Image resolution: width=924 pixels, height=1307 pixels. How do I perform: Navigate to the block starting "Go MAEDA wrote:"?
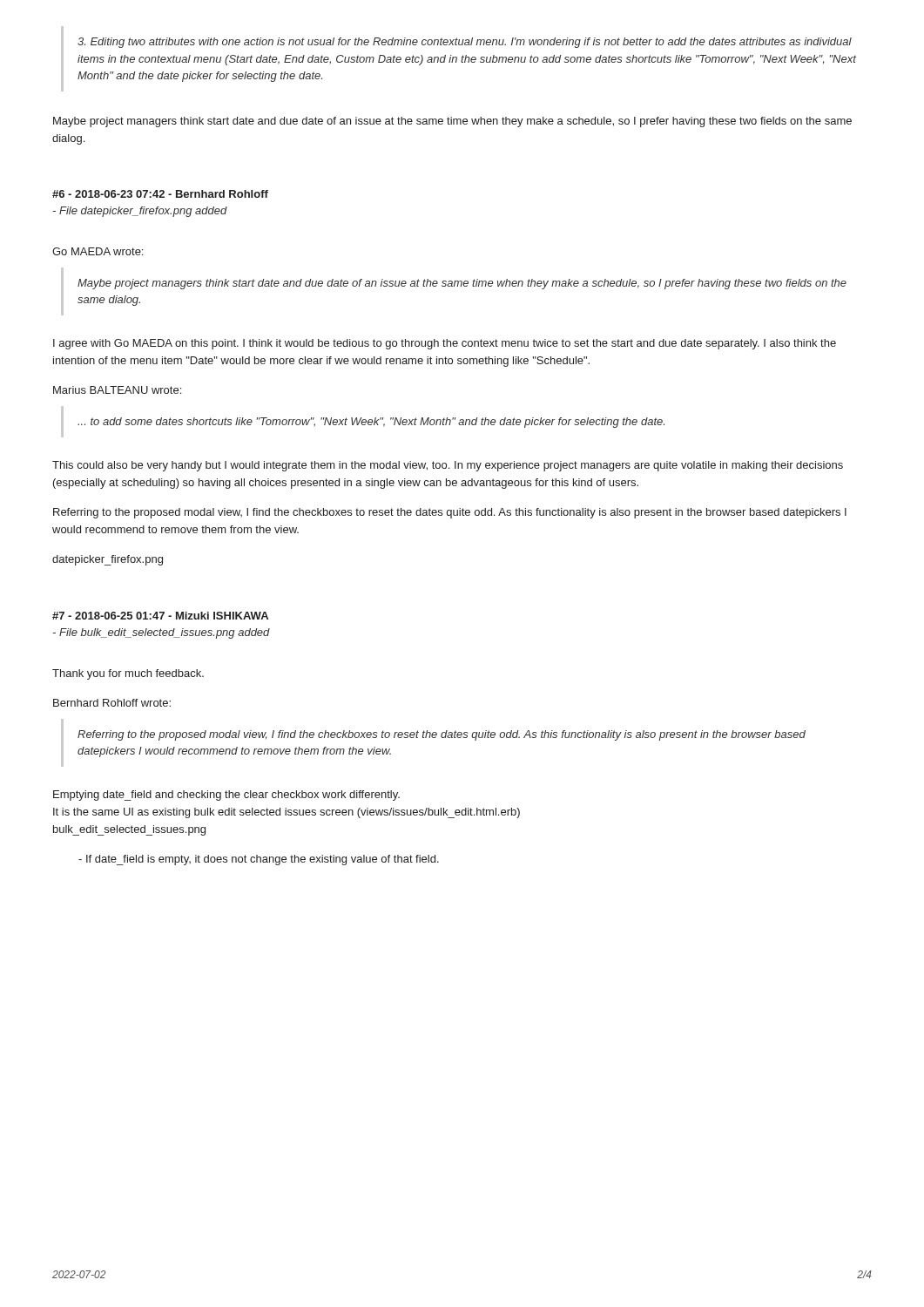[x=98, y=251]
